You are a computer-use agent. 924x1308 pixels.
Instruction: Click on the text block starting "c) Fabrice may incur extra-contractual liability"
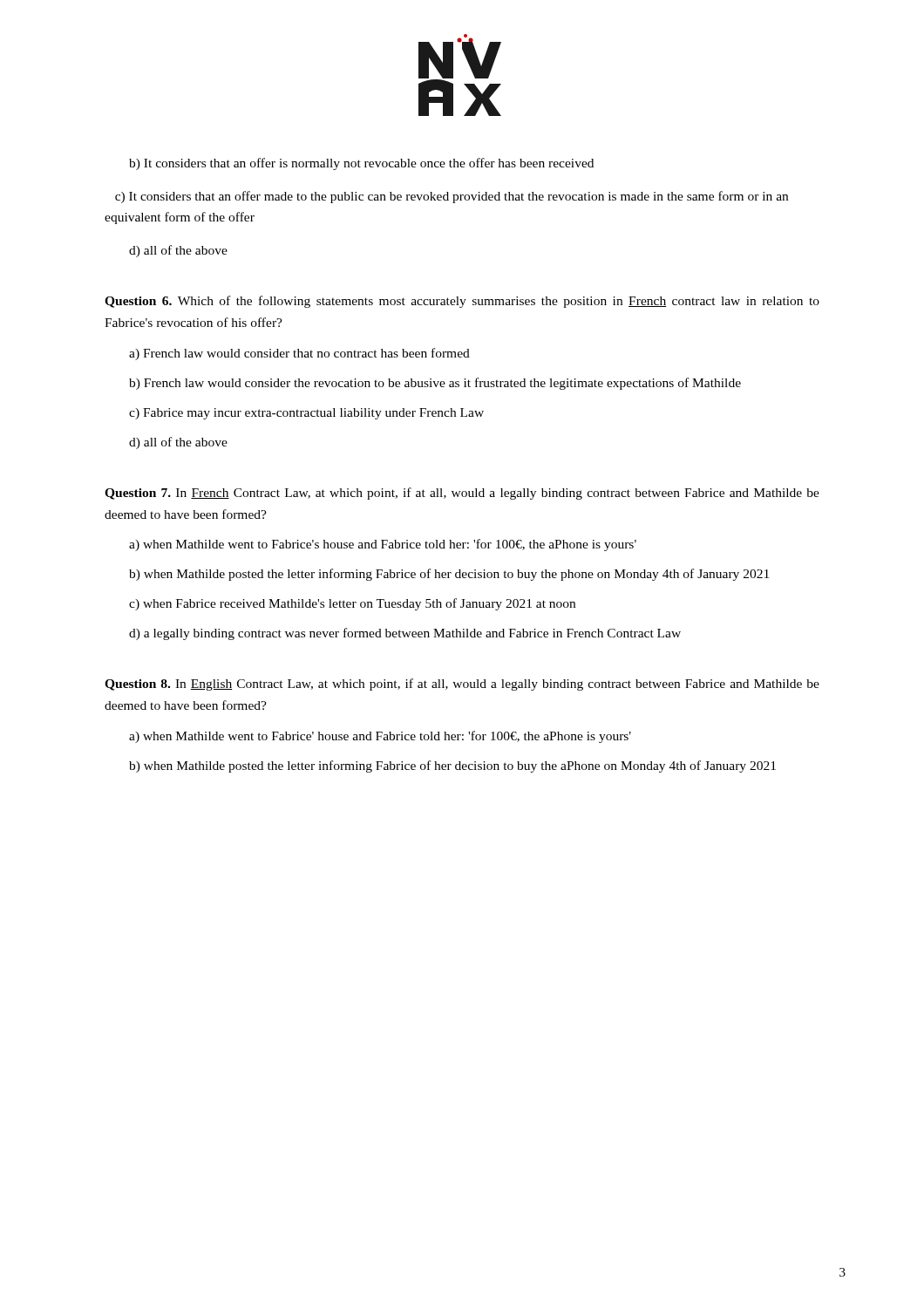(x=306, y=412)
